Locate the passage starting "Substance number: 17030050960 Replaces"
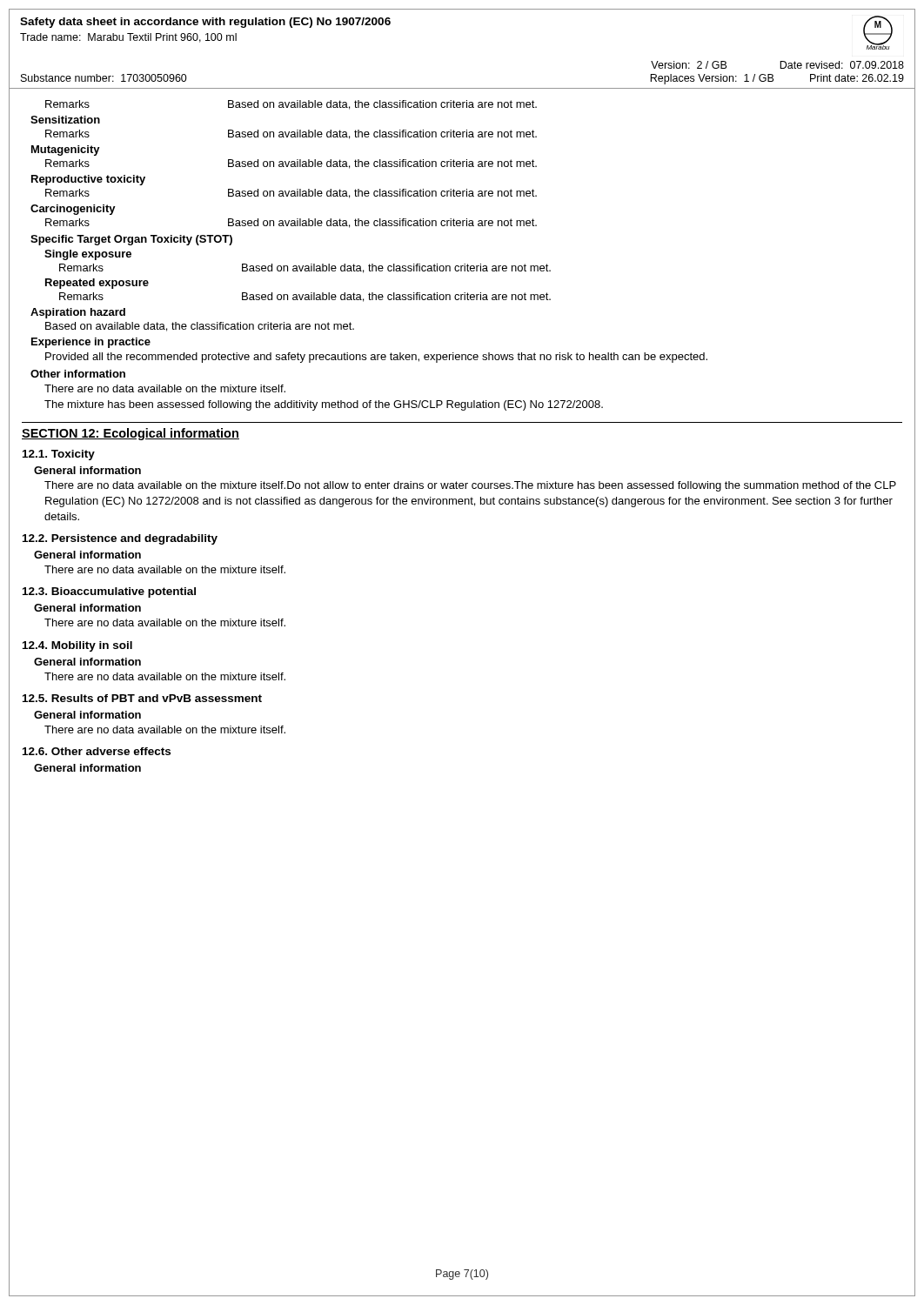This screenshot has width=924, height=1305. click(x=462, y=78)
